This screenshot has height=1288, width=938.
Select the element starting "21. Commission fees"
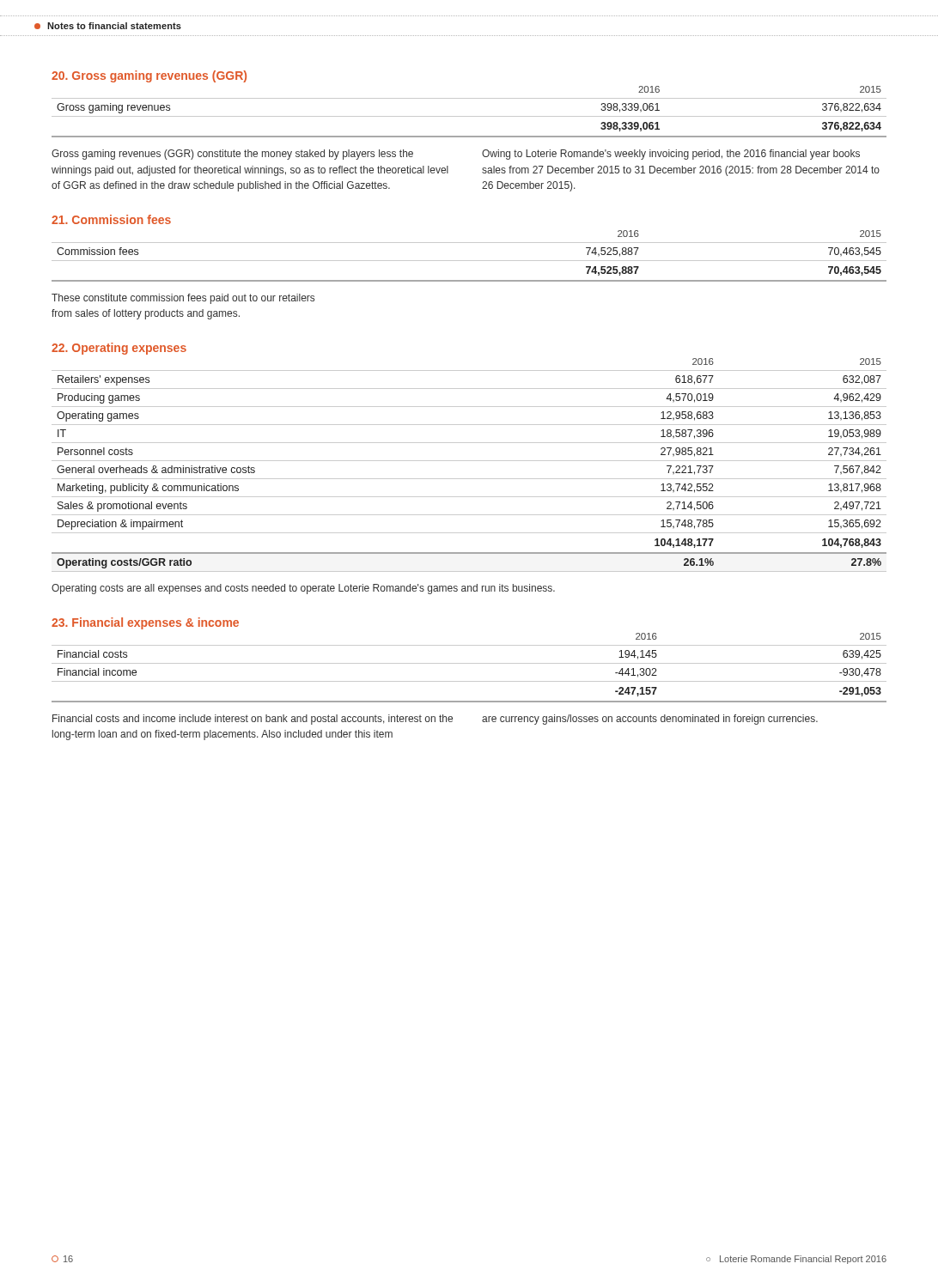111,220
